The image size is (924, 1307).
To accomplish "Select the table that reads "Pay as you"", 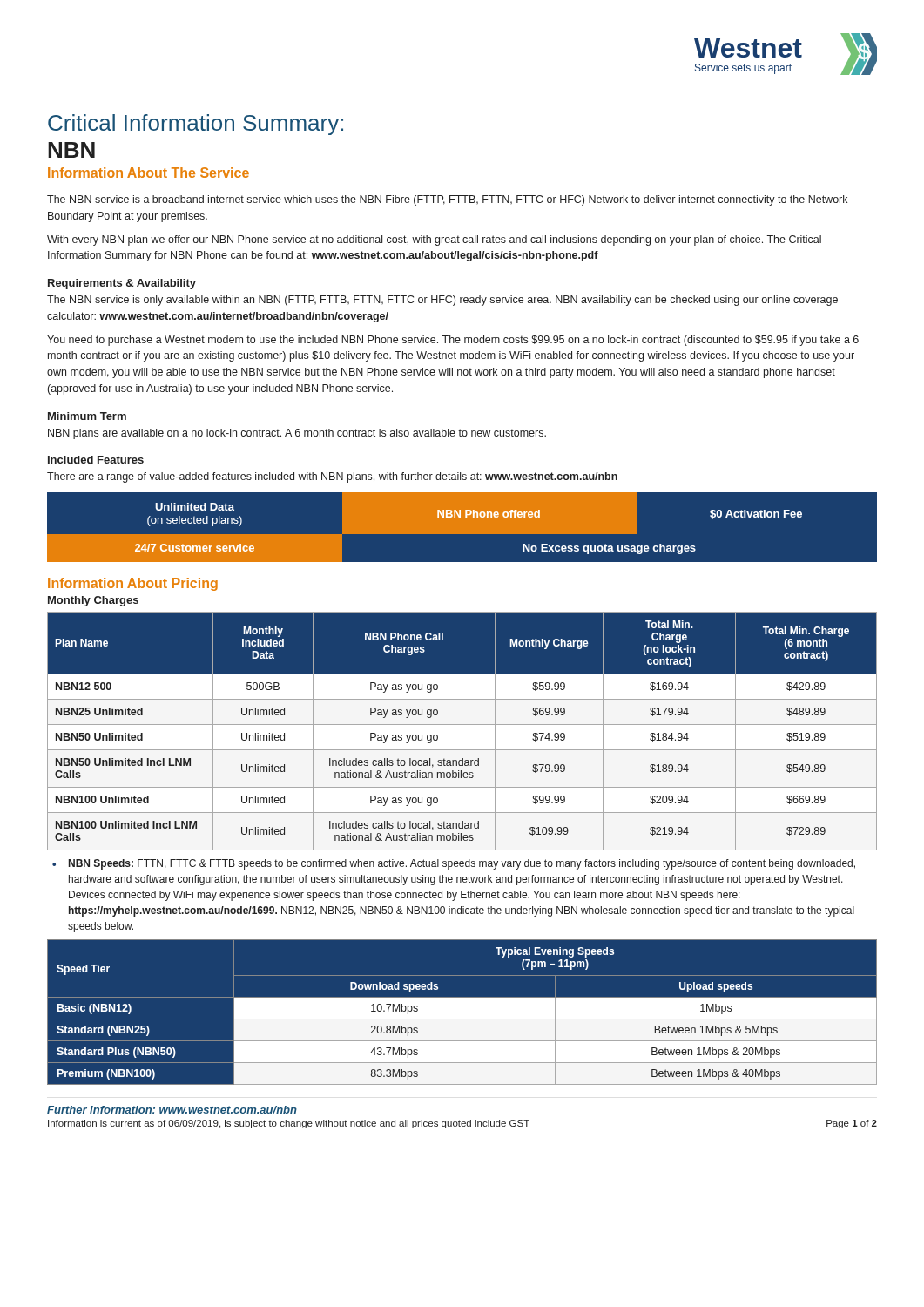I will [x=462, y=731].
